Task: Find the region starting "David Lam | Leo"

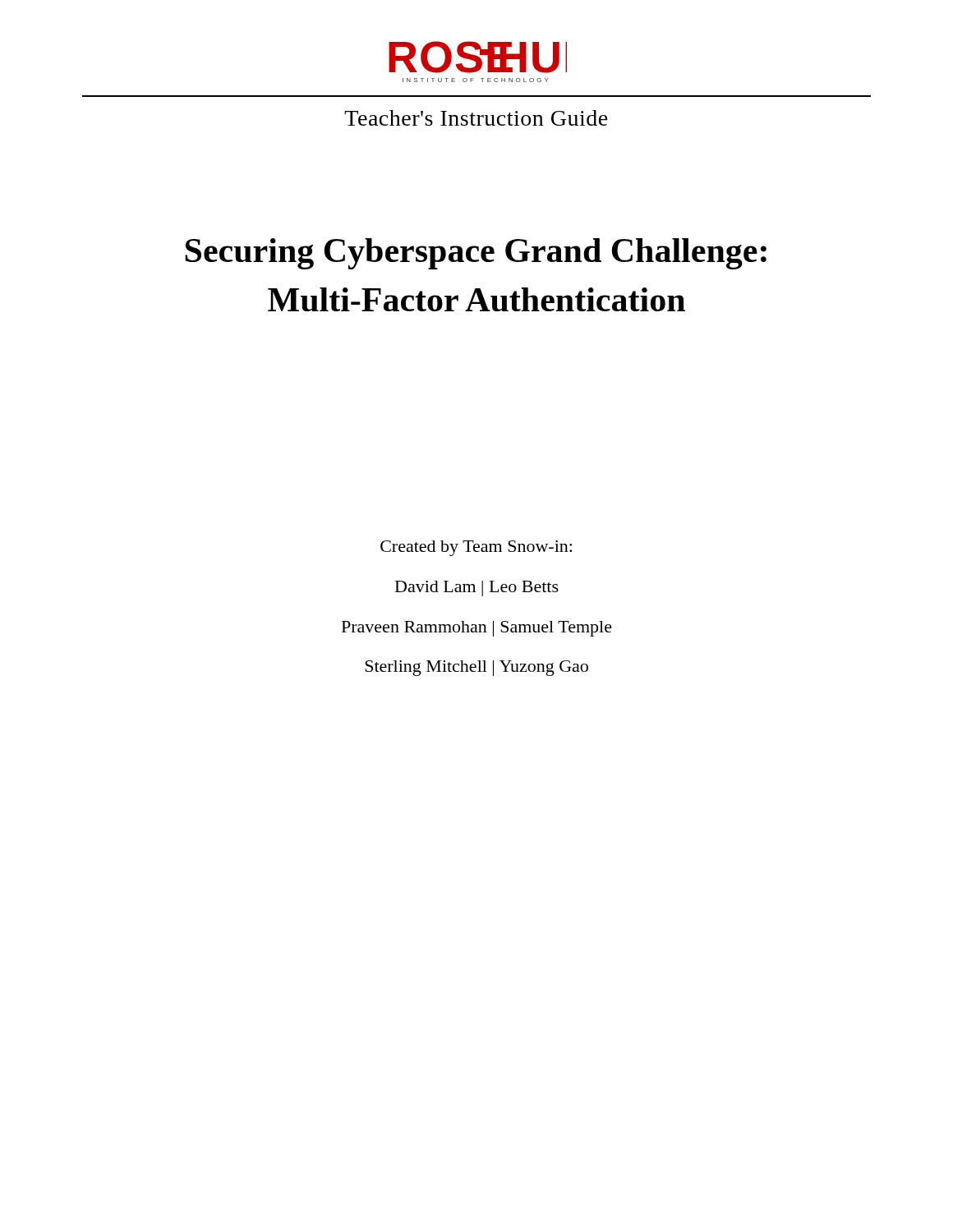Action: (x=476, y=586)
